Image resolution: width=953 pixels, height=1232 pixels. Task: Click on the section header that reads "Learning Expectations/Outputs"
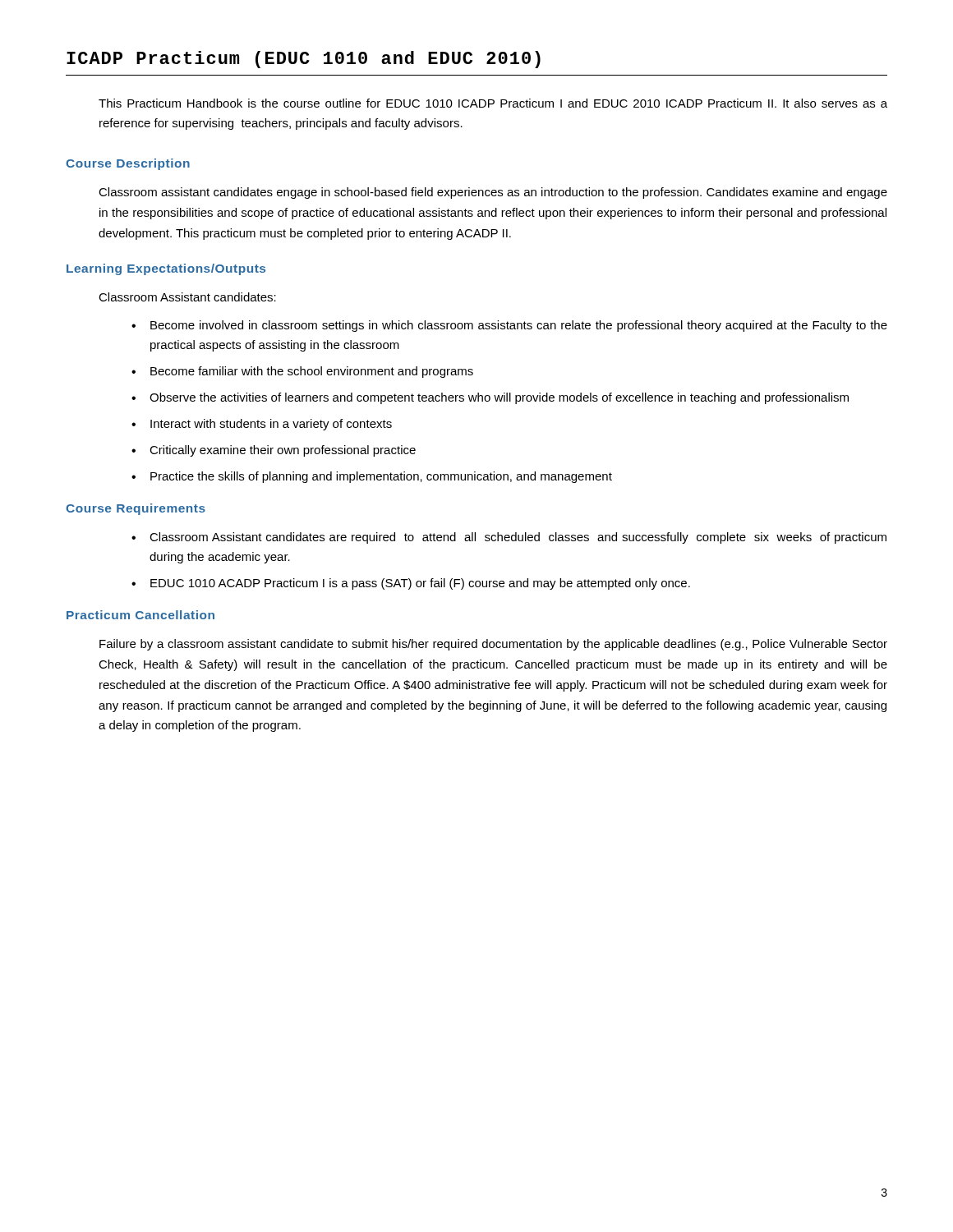click(x=166, y=268)
